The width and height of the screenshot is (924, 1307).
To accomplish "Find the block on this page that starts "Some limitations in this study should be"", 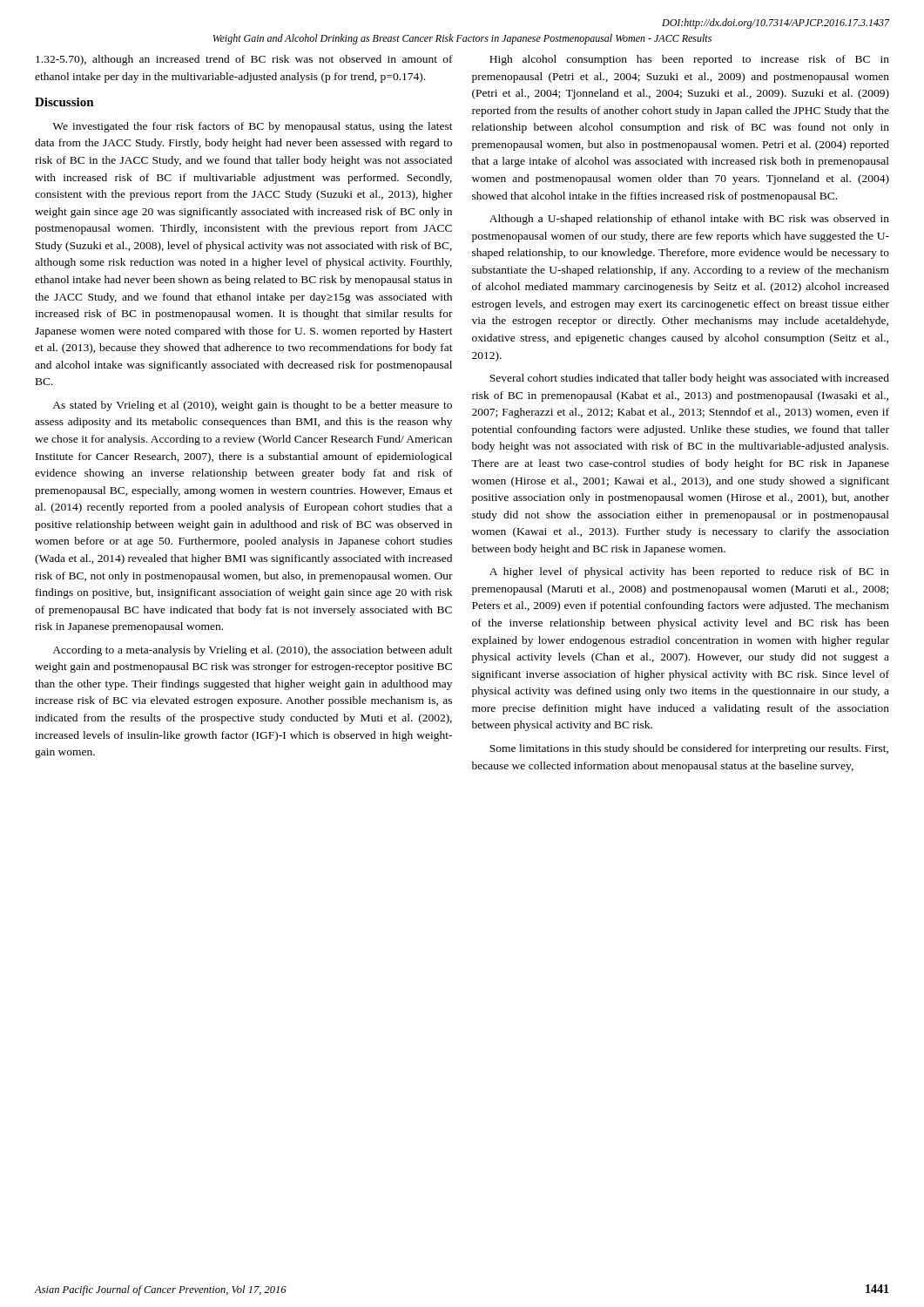I will [x=680, y=757].
